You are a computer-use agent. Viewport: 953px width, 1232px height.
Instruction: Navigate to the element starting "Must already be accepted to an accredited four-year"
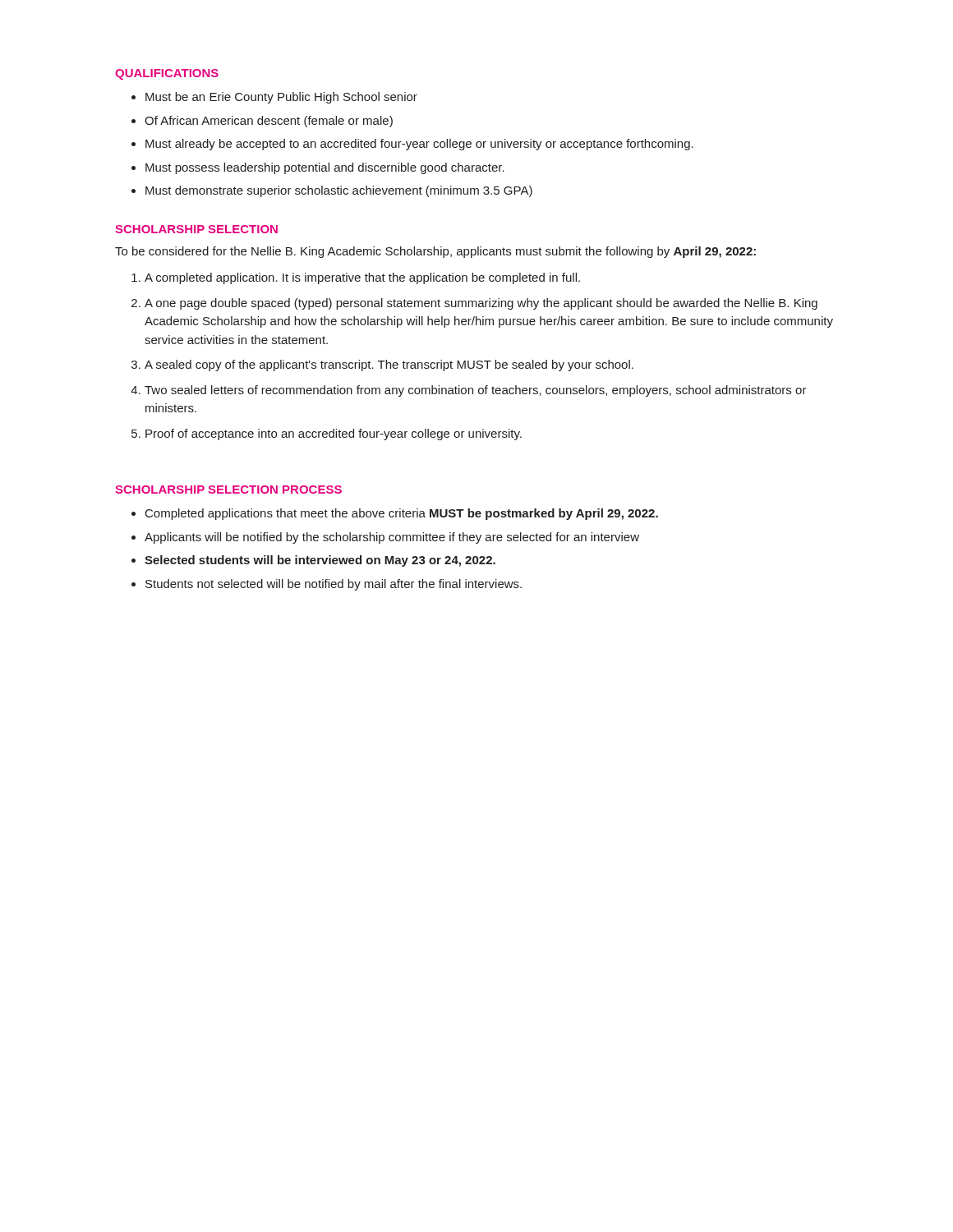491,144
